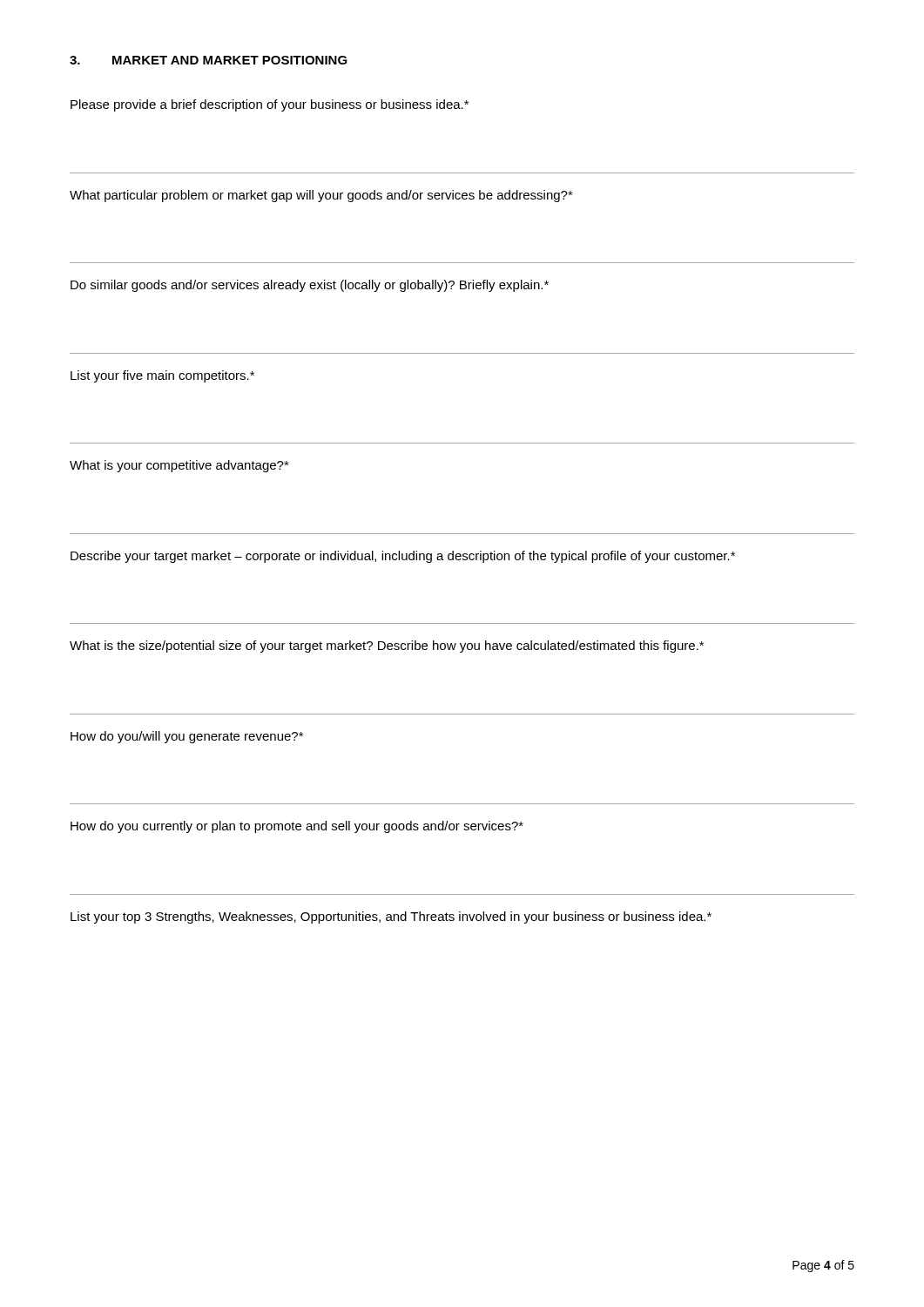The height and width of the screenshot is (1307, 924).
Task: Select the region starting "How do you currently or plan to promote"
Action: pyautogui.click(x=297, y=827)
